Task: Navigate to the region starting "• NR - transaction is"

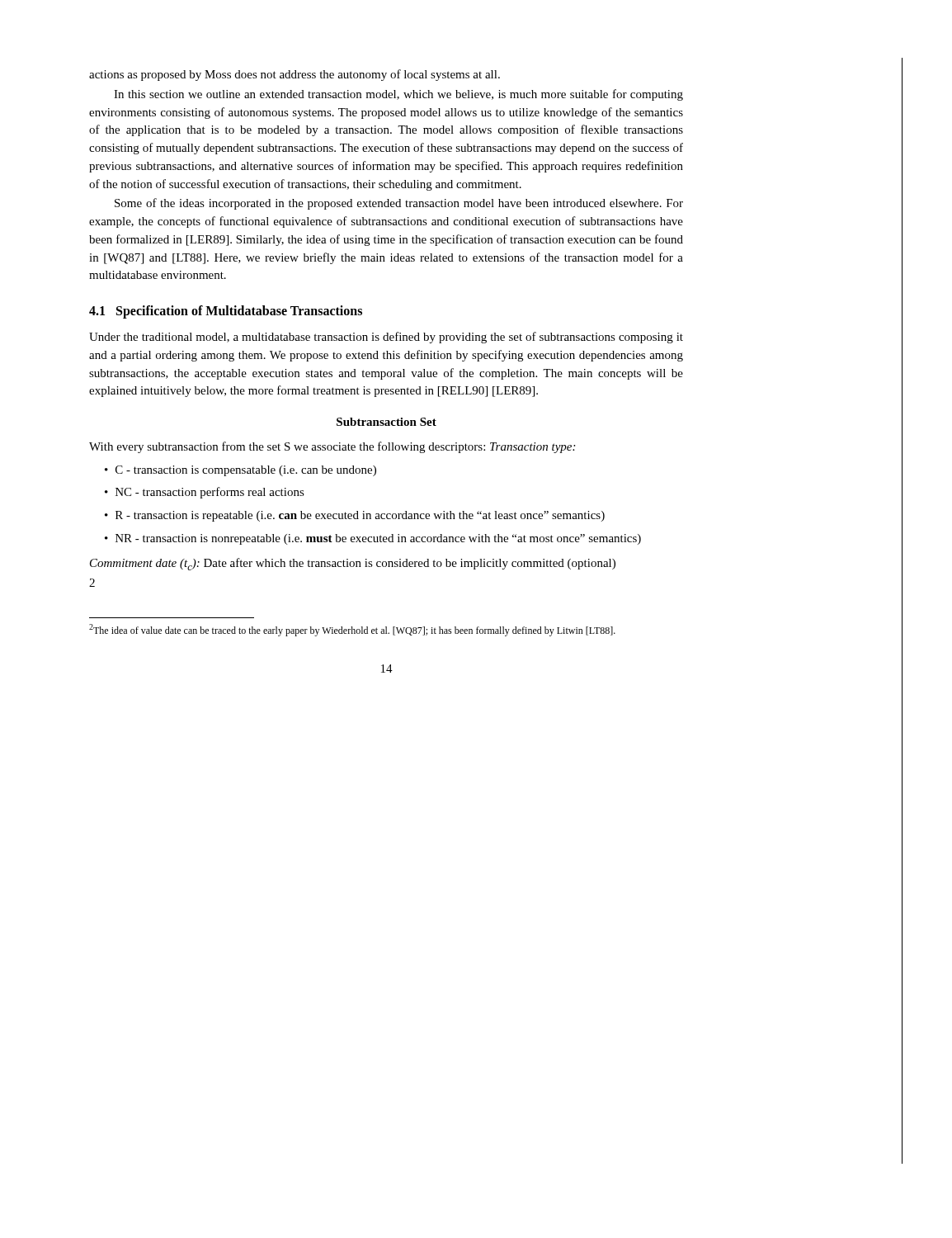Action: [394, 539]
